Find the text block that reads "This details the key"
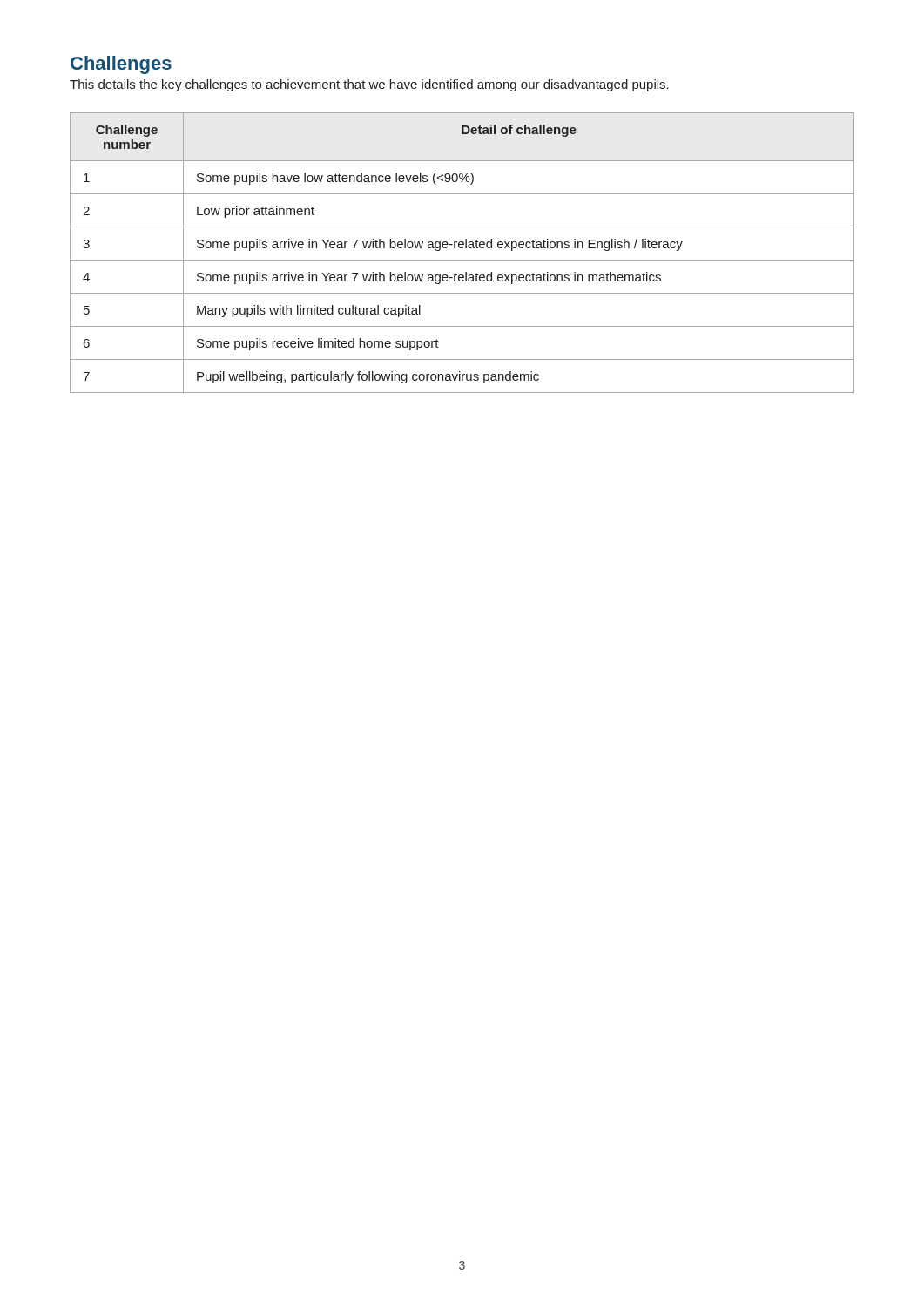This screenshot has width=924, height=1307. click(370, 84)
